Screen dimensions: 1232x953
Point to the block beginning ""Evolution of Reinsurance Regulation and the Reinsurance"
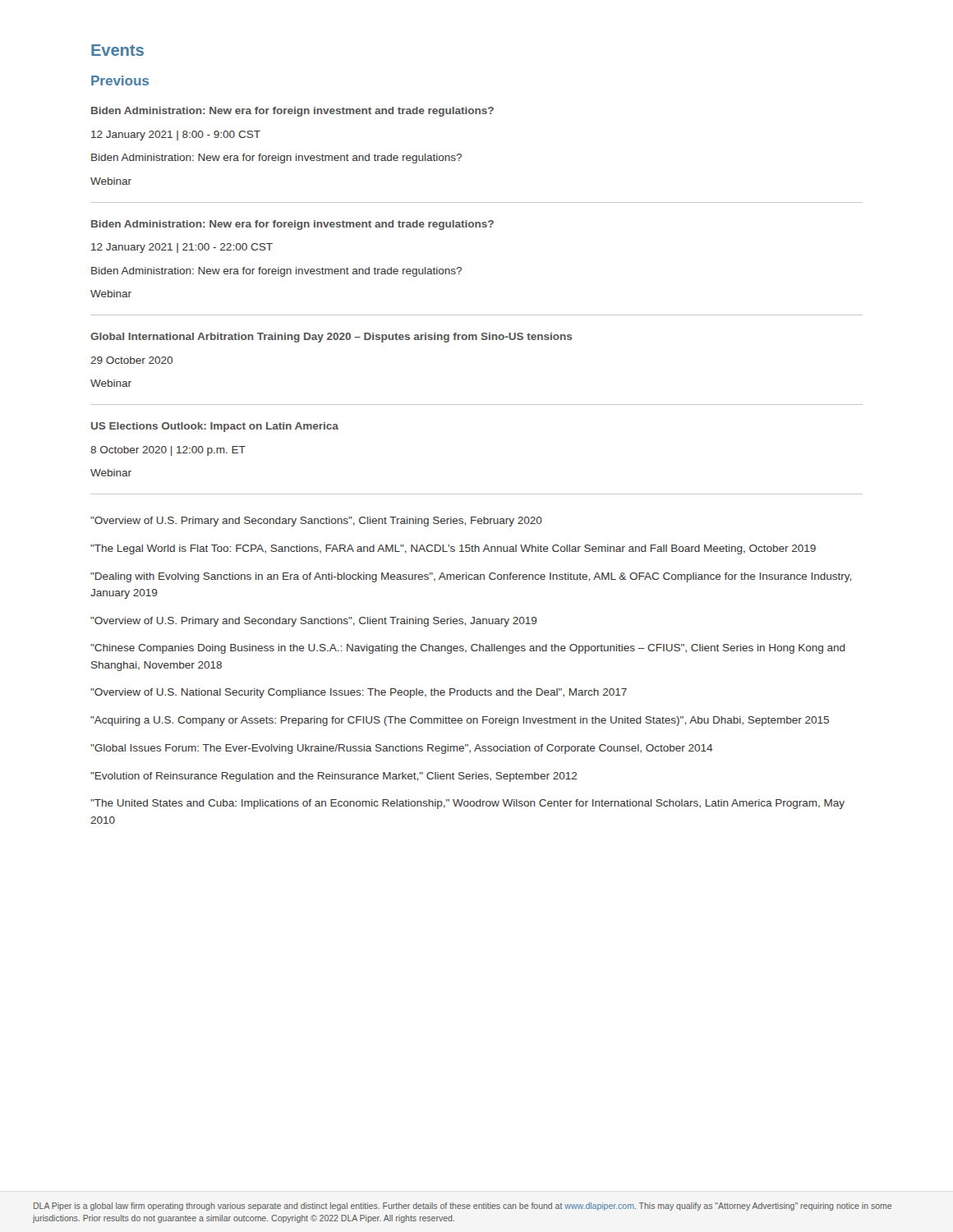click(x=476, y=776)
